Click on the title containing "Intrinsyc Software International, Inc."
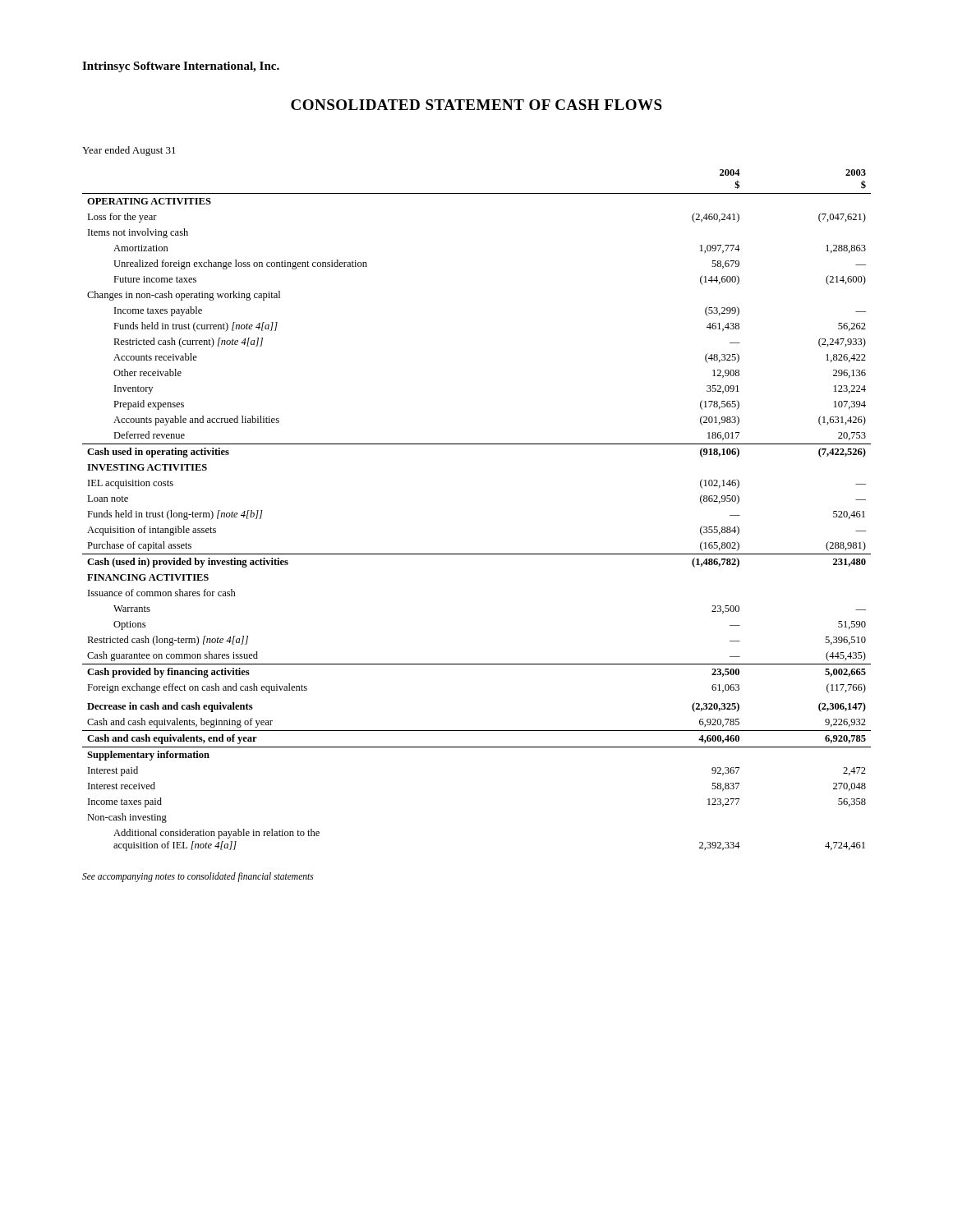953x1232 pixels. [x=181, y=66]
